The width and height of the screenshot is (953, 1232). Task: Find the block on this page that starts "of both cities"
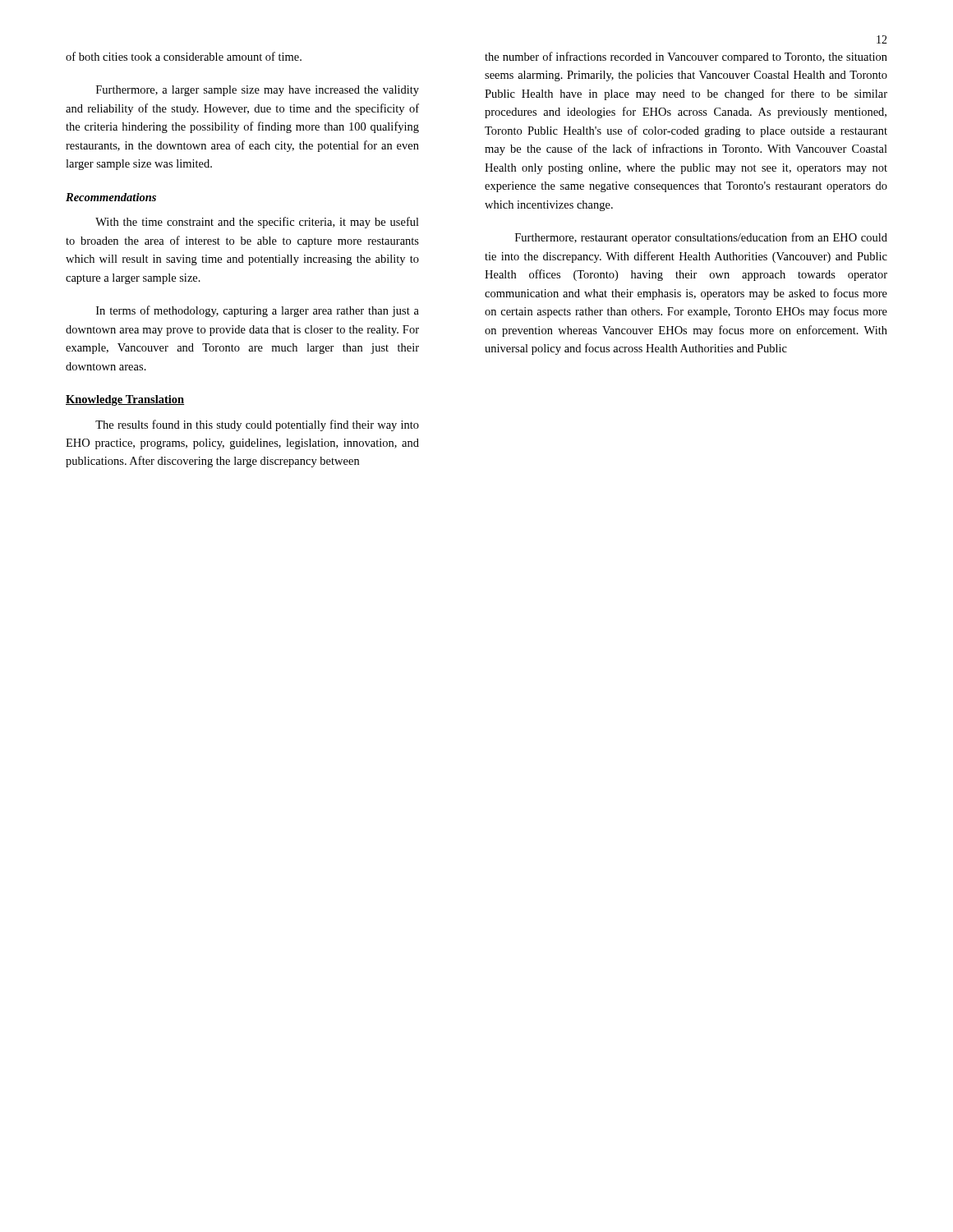[x=242, y=57]
